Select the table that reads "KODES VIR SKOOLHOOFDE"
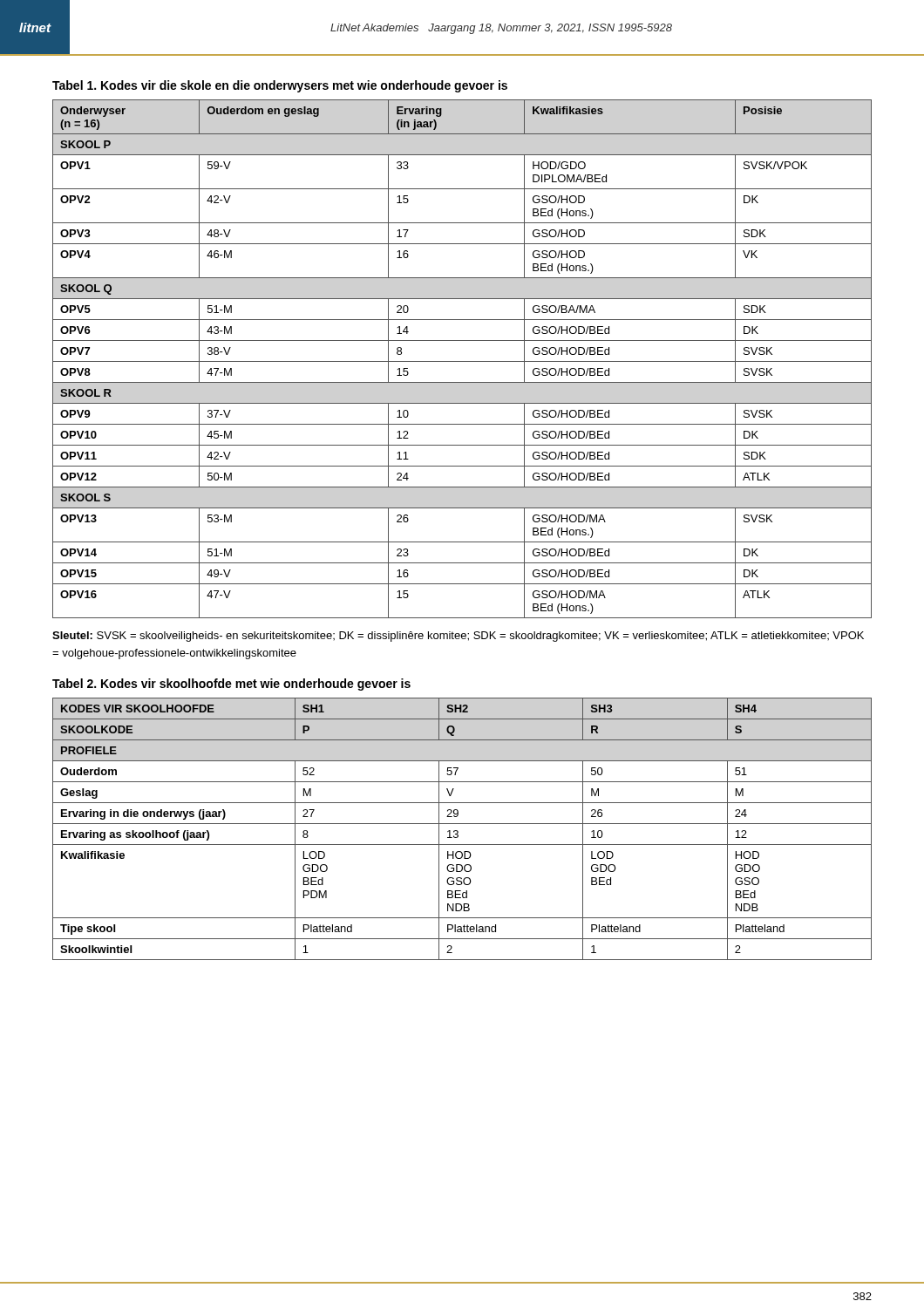924x1308 pixels. click(x=462, y=829)
